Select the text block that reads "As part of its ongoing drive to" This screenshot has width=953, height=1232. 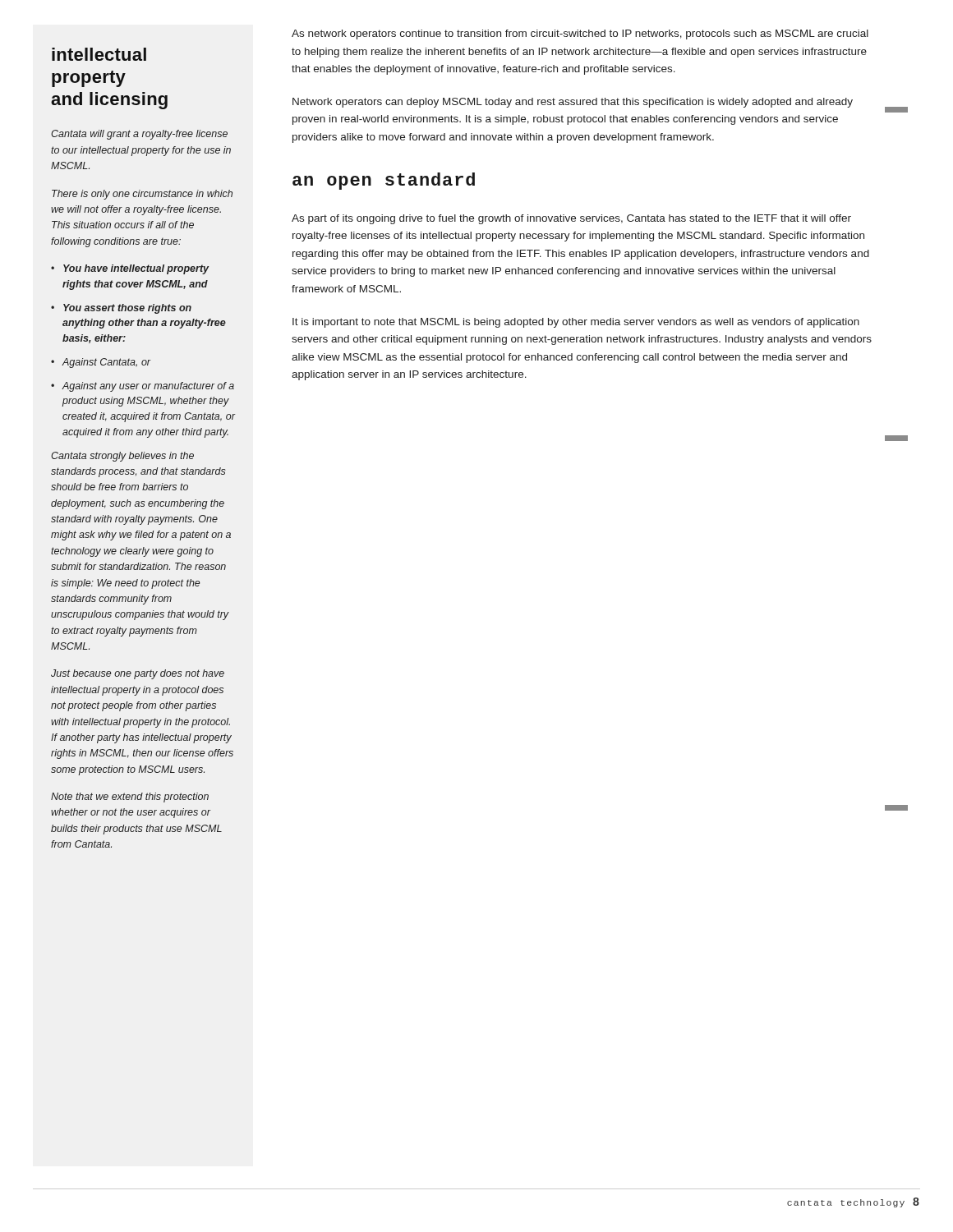coord(580,253)
